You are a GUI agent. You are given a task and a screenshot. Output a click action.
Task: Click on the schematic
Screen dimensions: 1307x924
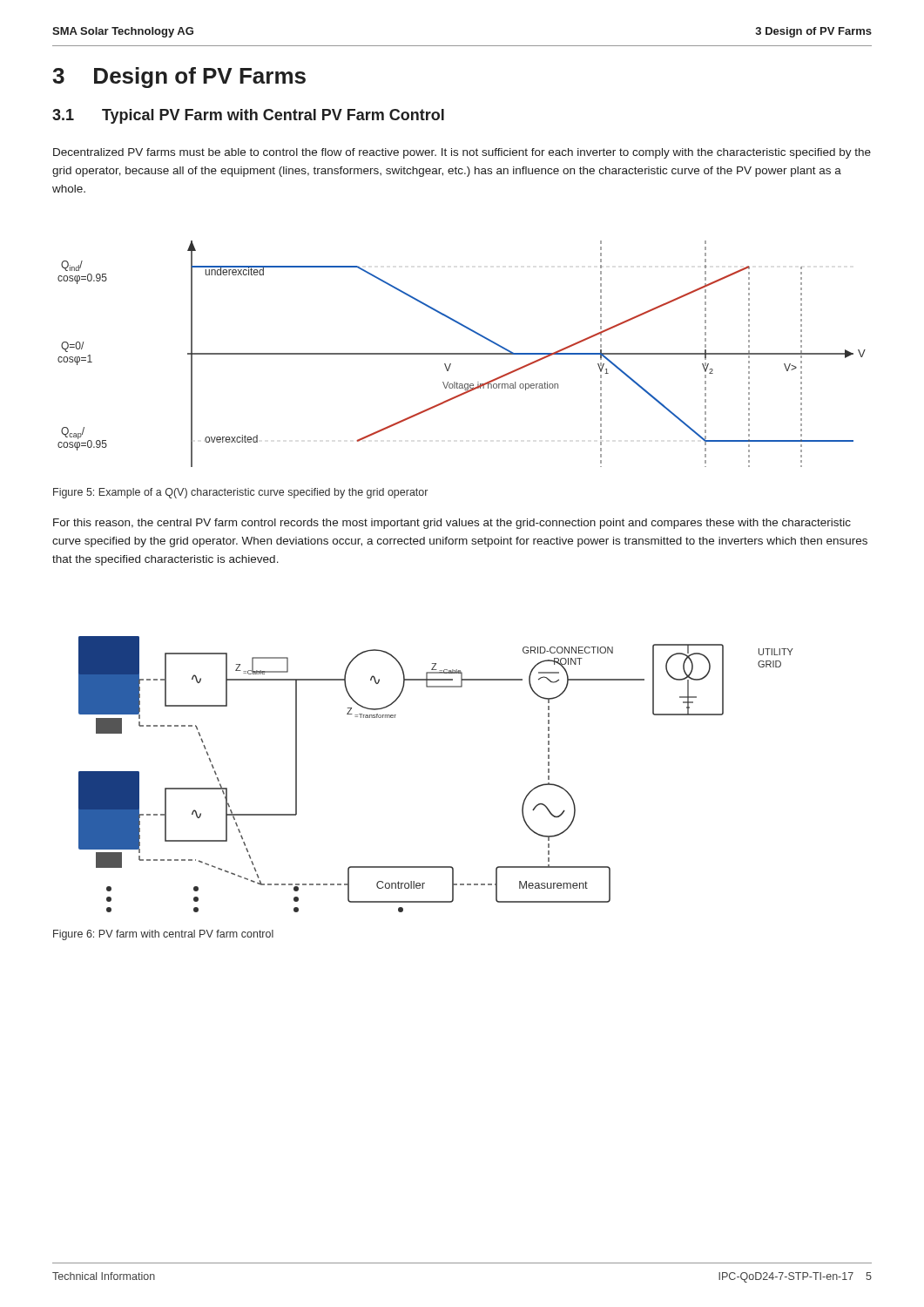(462, 767)
